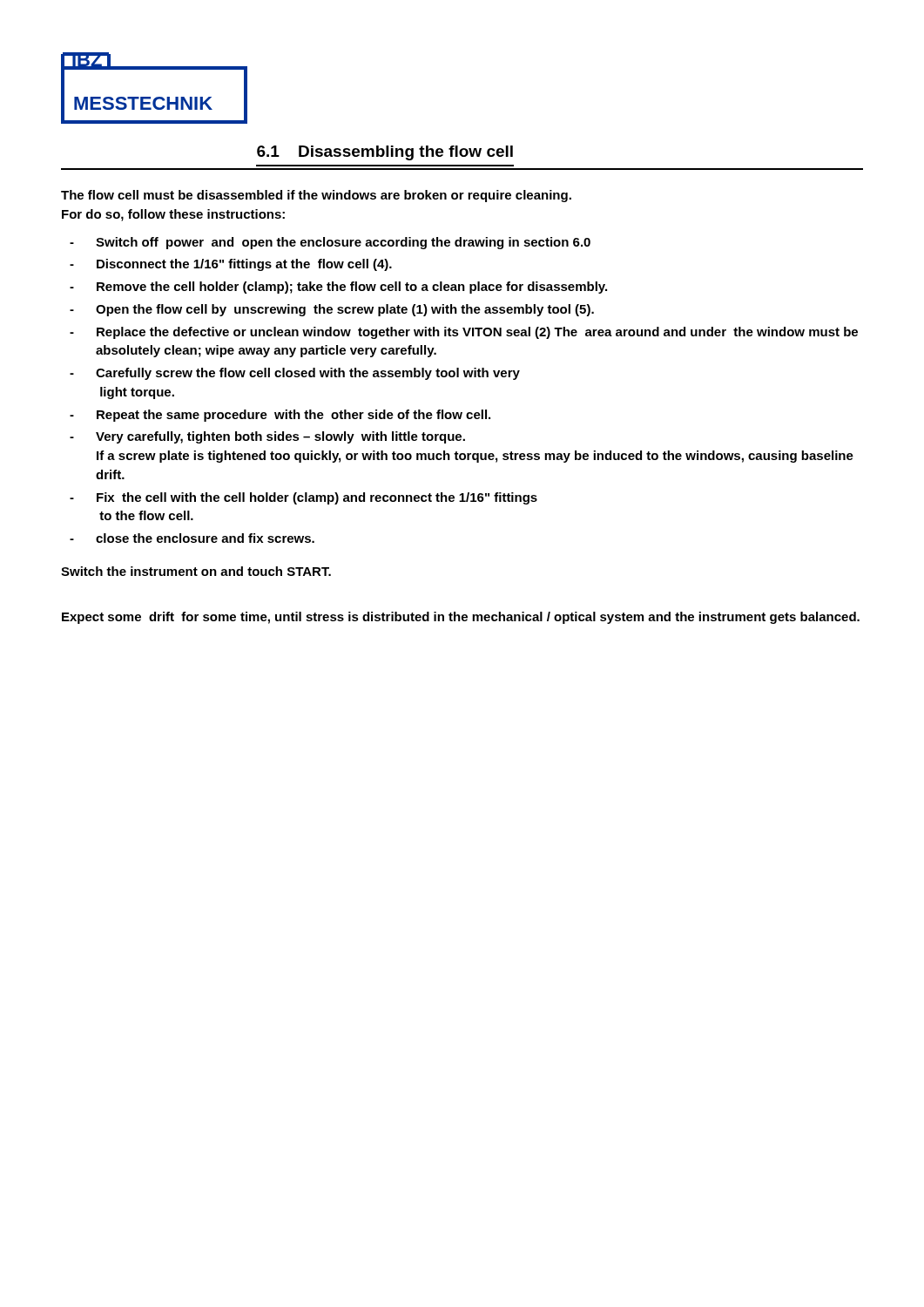Select the block starting "- Fix the cell with"

(x=466, y=506)
